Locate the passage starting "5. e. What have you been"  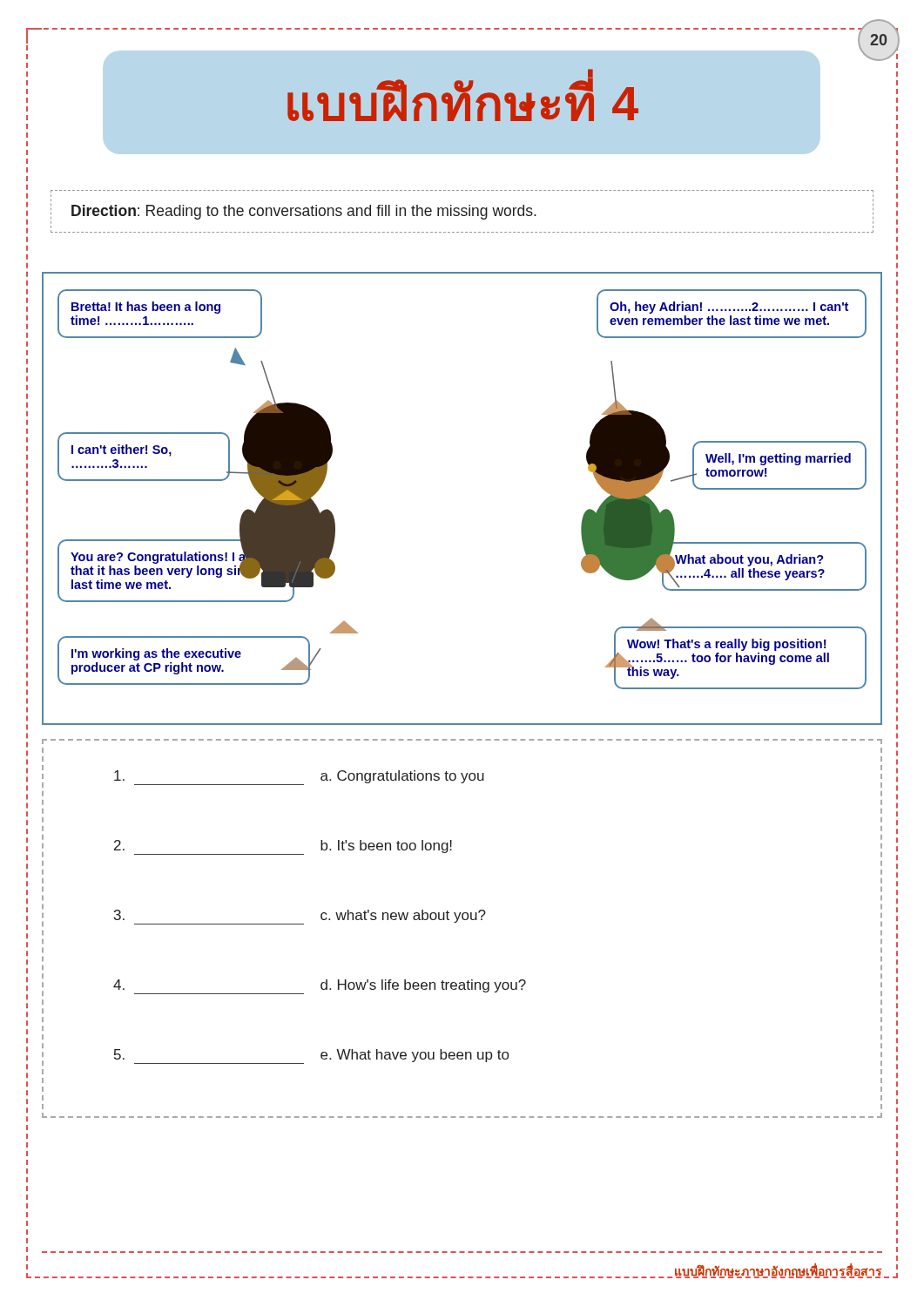[x=311, y=1055]
